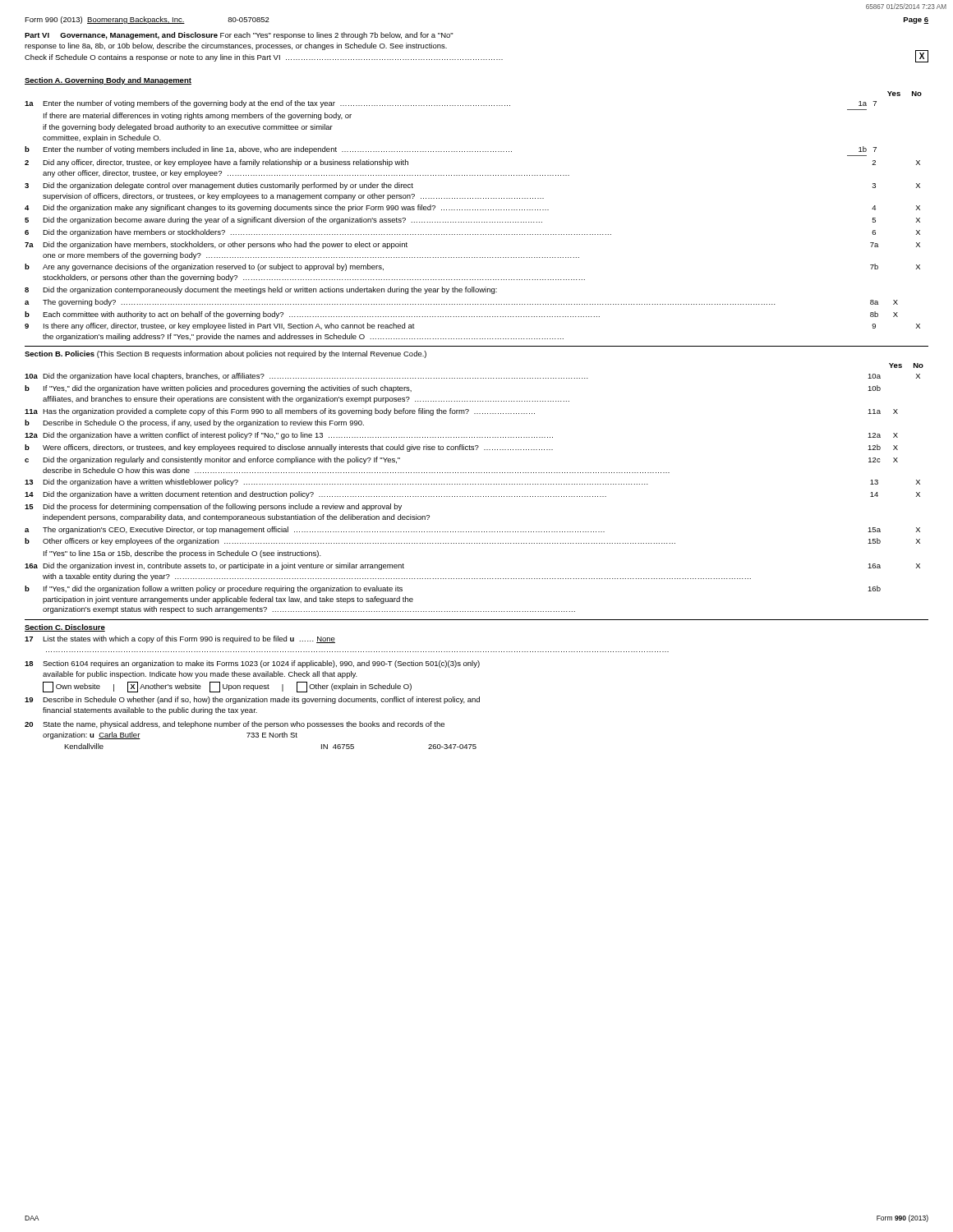Find the text block that reads "3 Did the organization"
This screenshot has height=1232, width=953.
(x=476, y=191)
